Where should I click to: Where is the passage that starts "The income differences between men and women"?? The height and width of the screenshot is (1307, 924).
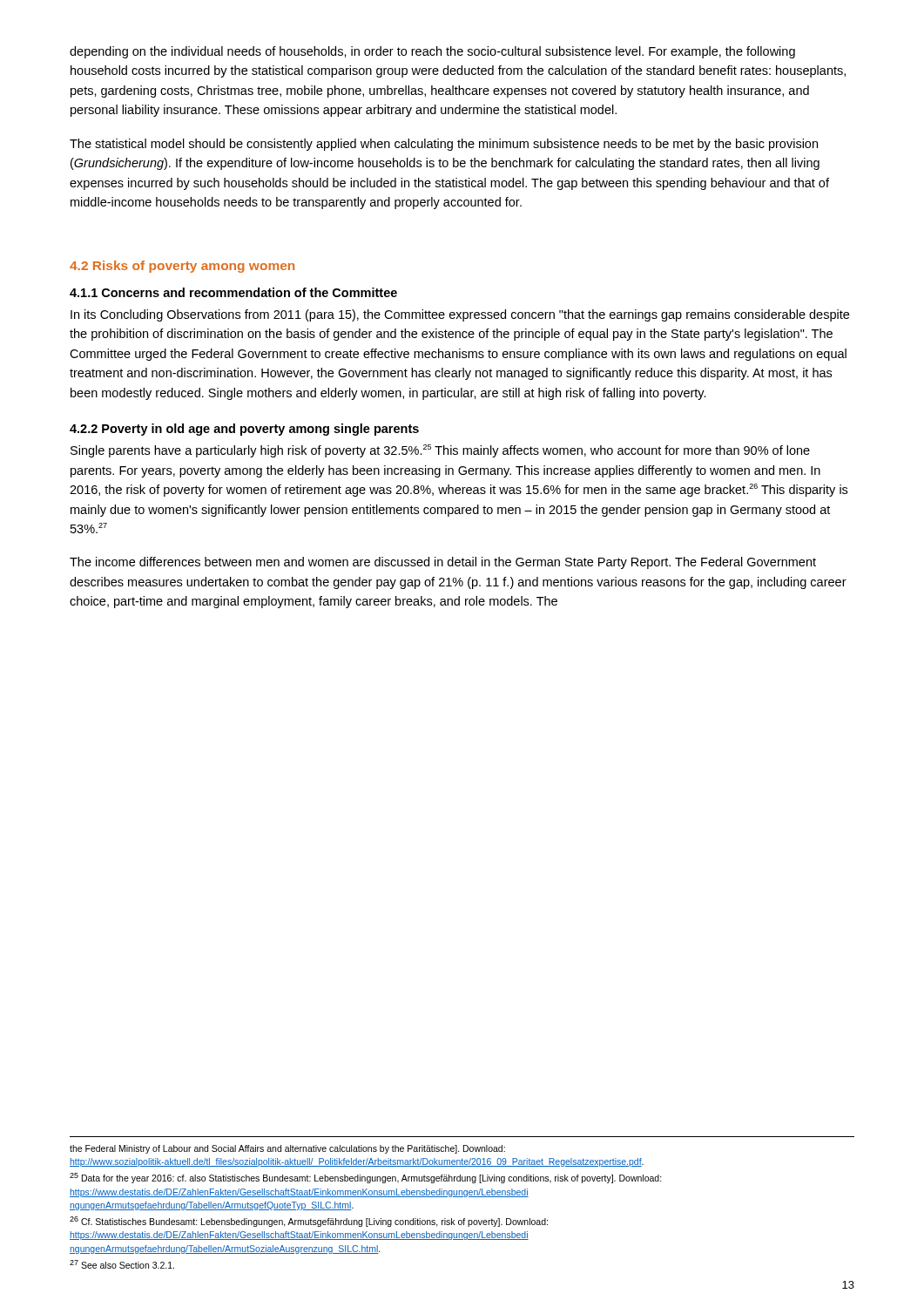tap(462, 582)
